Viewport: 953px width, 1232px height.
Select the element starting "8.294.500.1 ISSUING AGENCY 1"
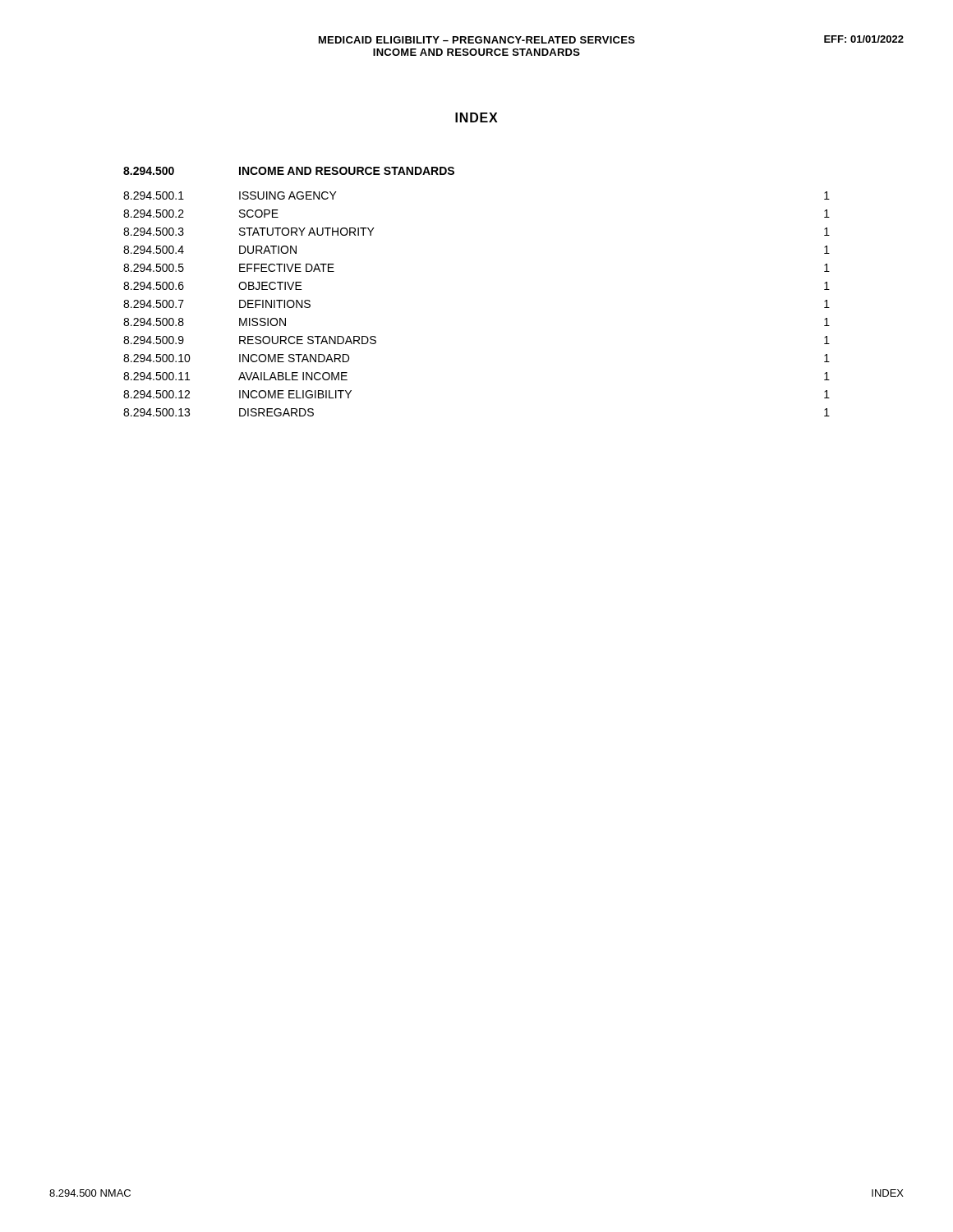158,195
